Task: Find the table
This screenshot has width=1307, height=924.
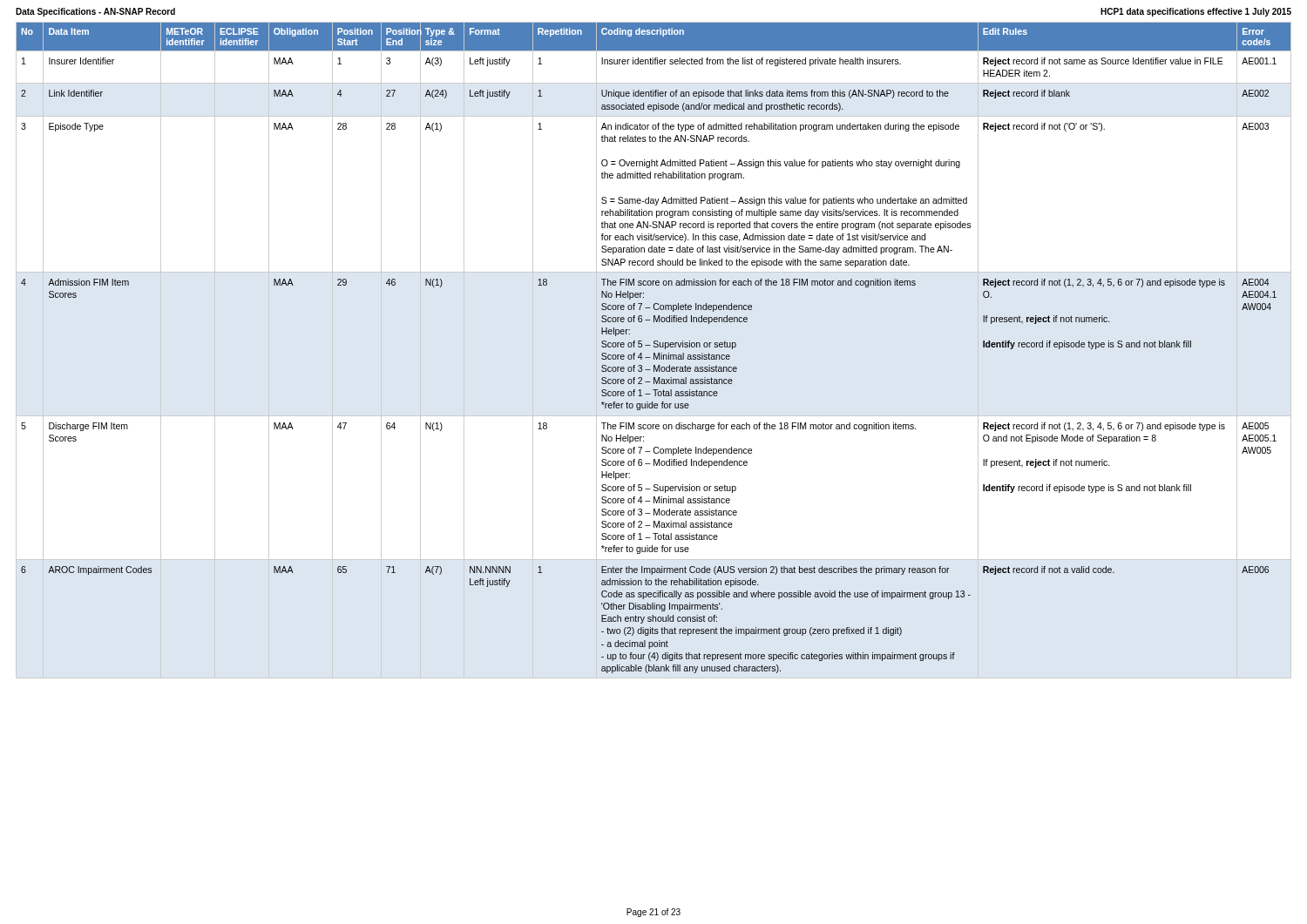Action: click(x=654, y=350)
